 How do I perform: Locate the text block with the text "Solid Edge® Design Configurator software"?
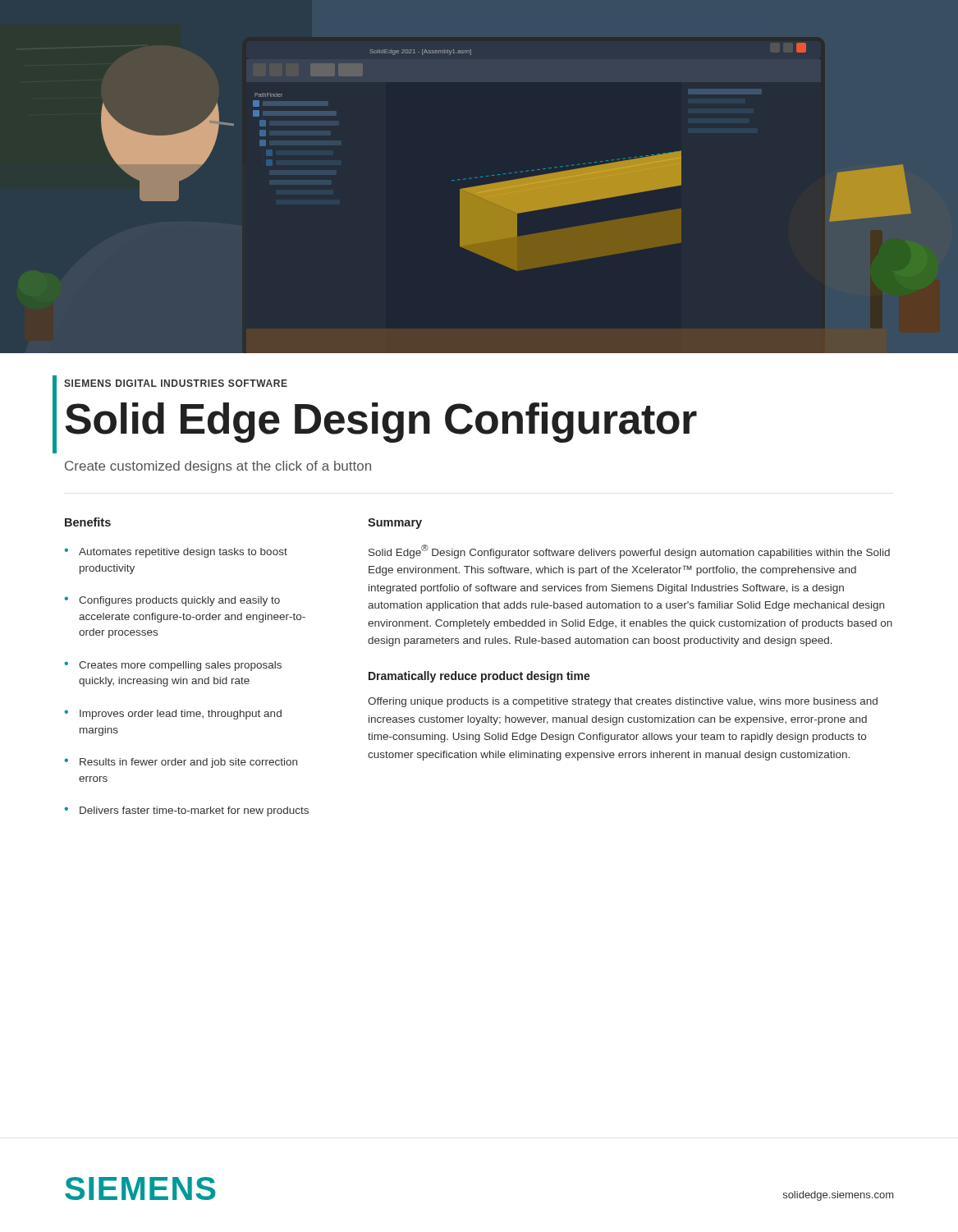tap(630, 595)
